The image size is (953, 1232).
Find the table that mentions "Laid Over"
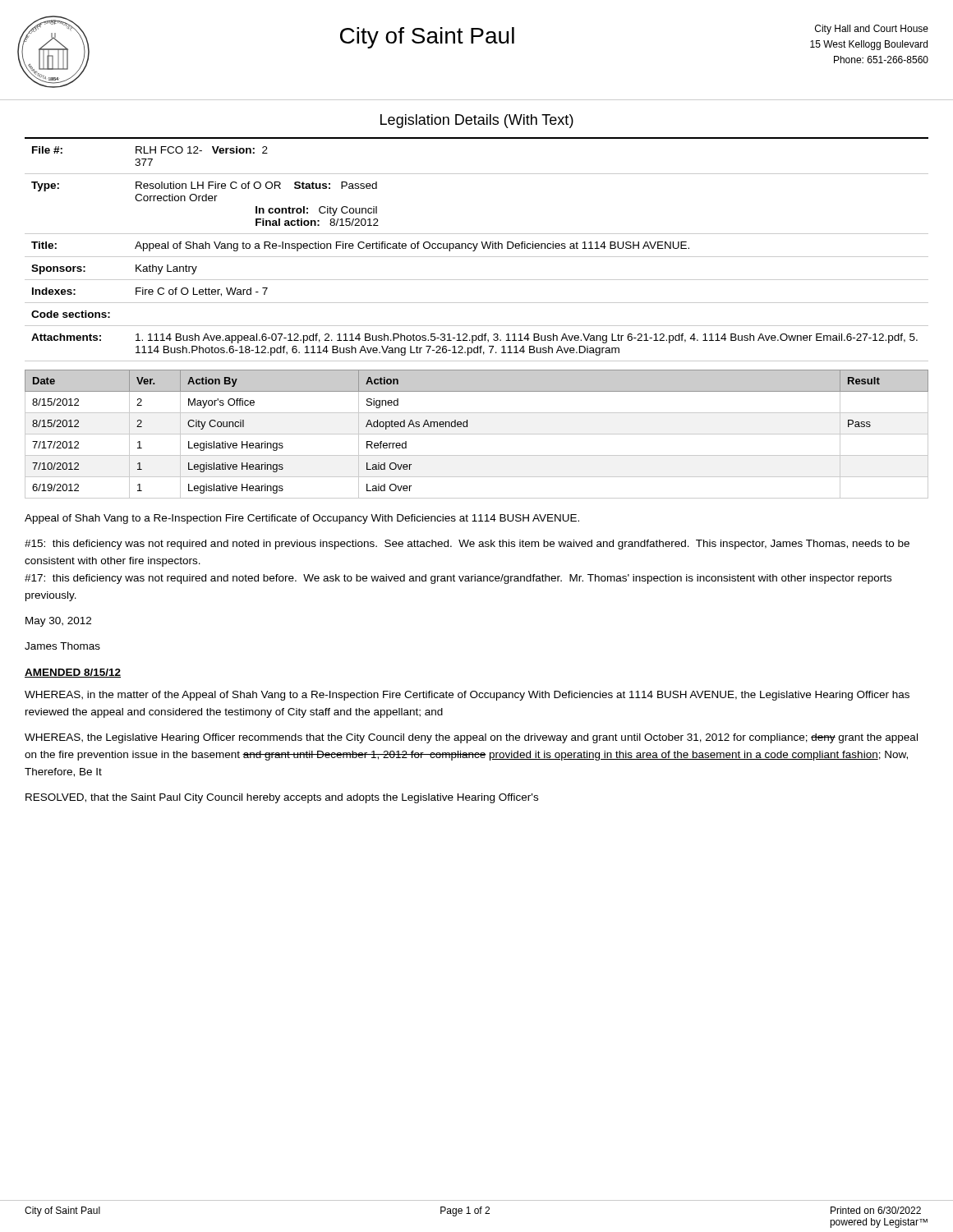pos(476,434)
